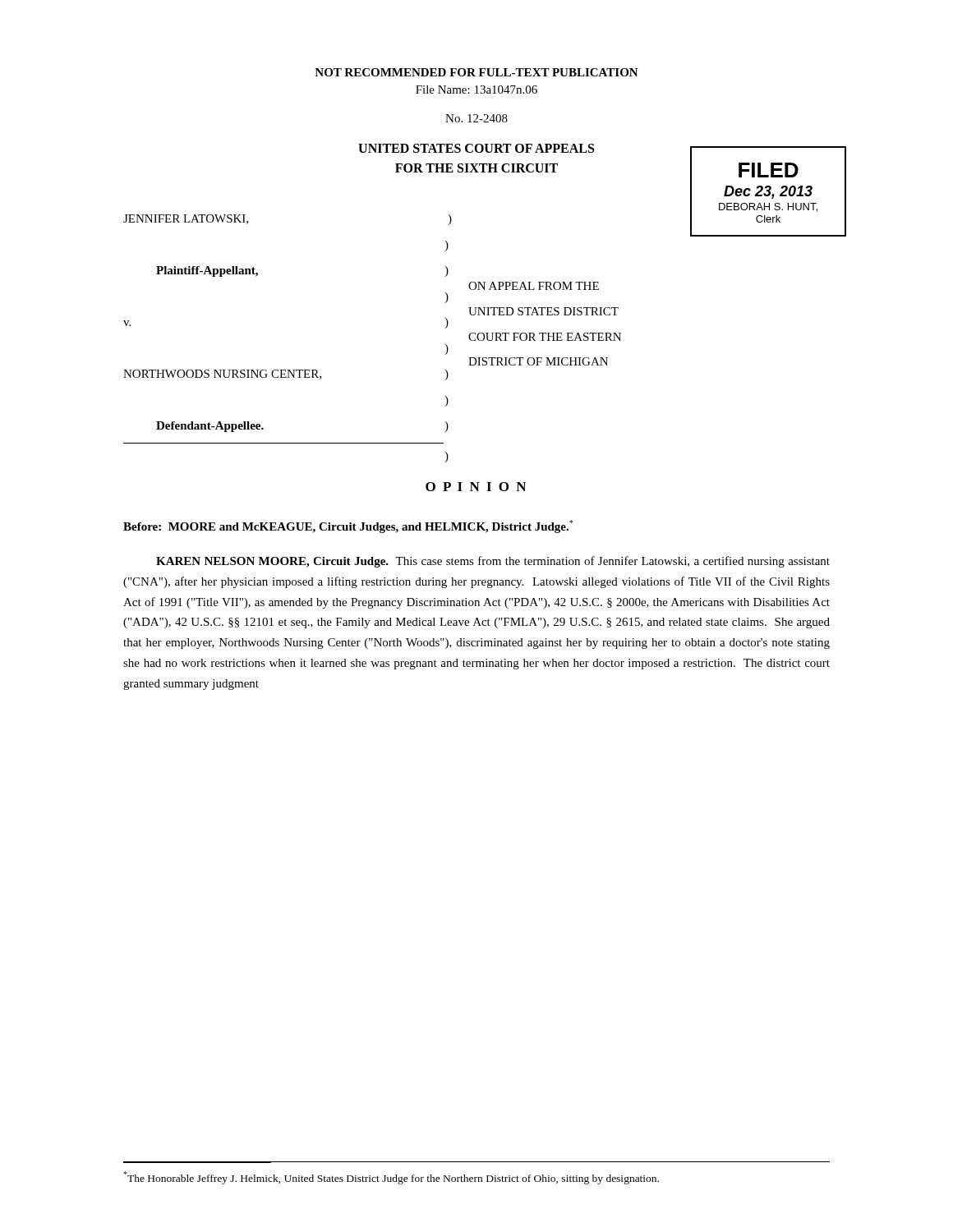
Task: Click where it says "No. 12-2408"
Action: (476, 118)
